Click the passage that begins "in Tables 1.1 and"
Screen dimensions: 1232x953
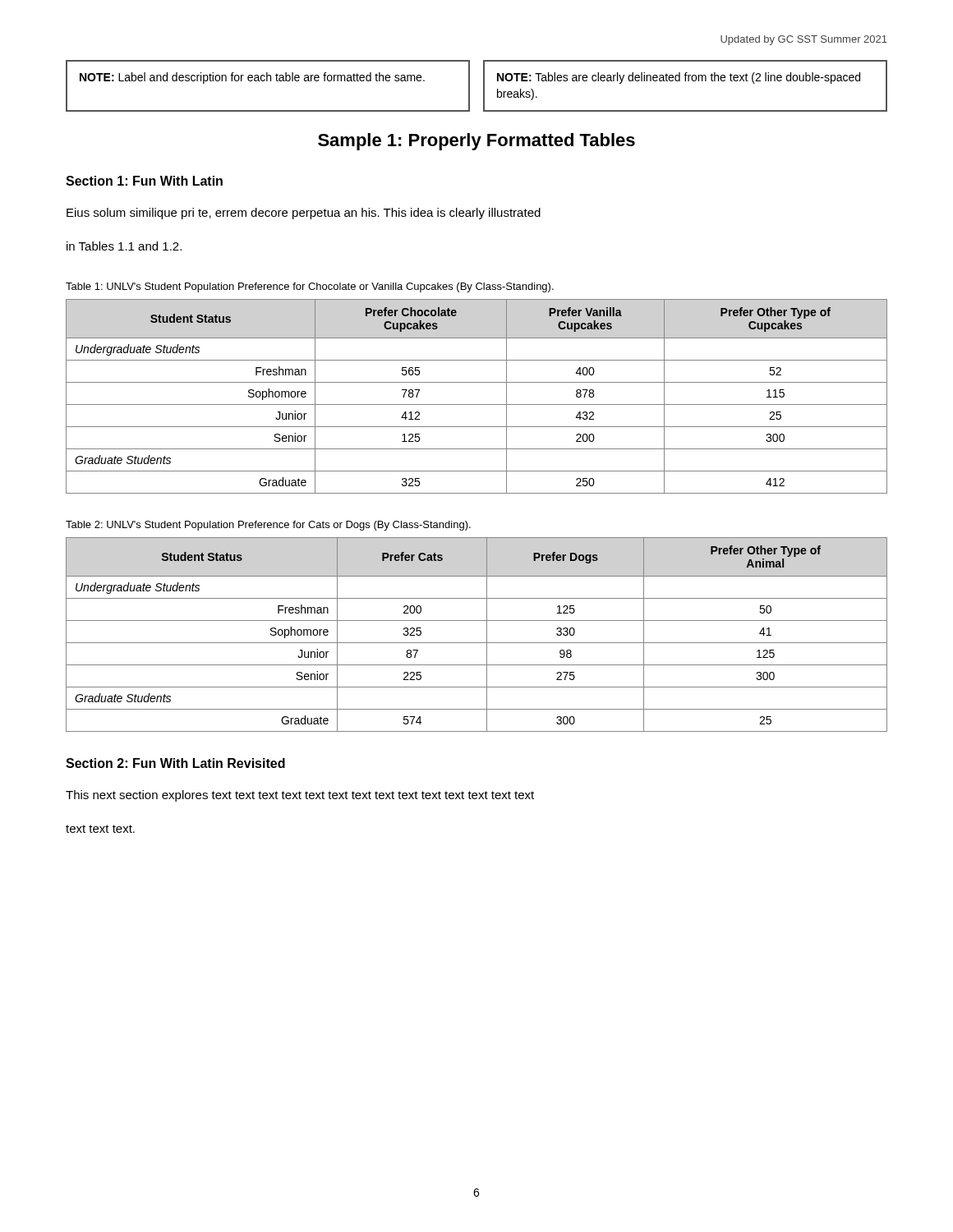pyautogui.click(x=124, y=246)
